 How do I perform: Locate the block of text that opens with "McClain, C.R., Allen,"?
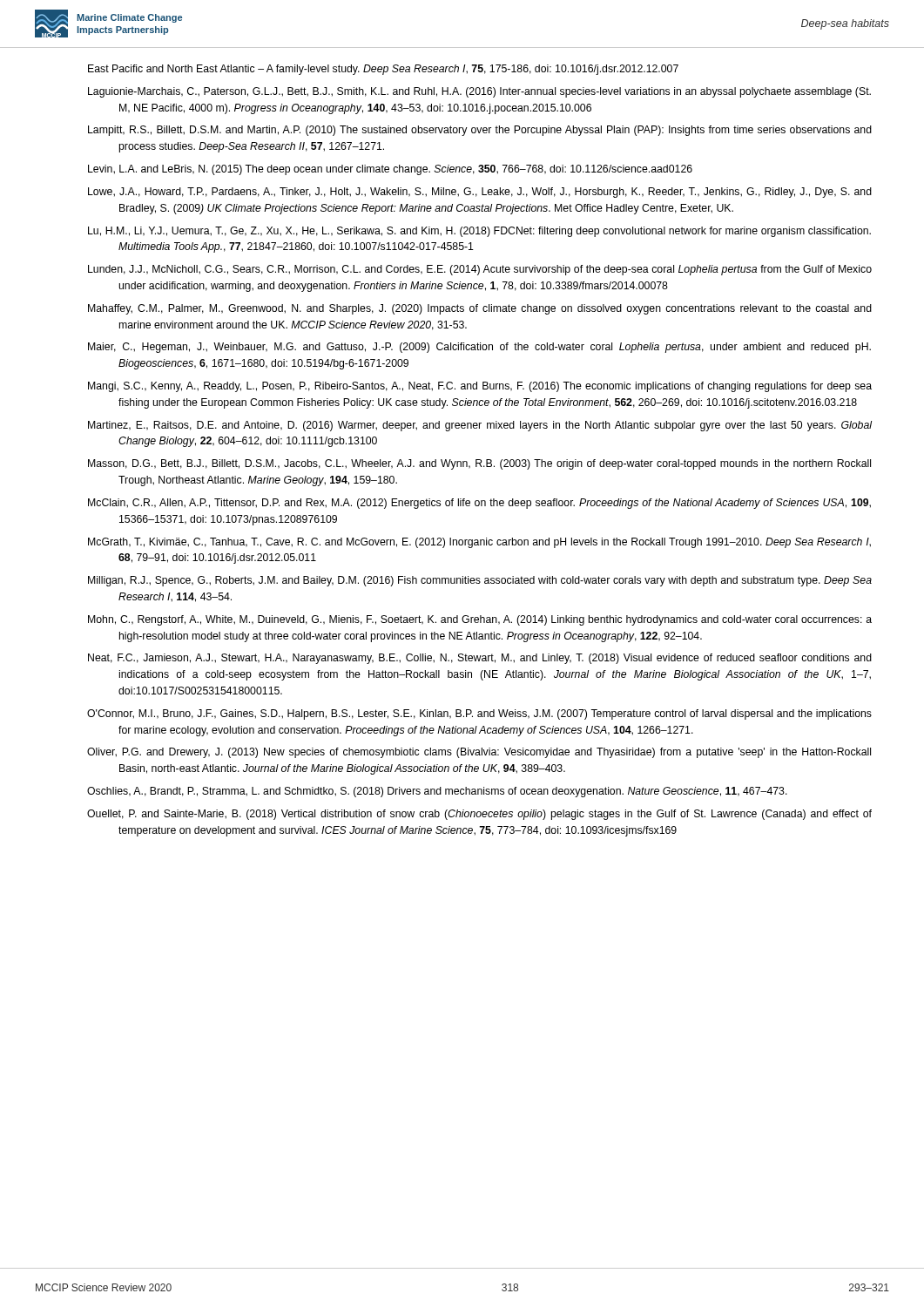[x=479, y=511]
